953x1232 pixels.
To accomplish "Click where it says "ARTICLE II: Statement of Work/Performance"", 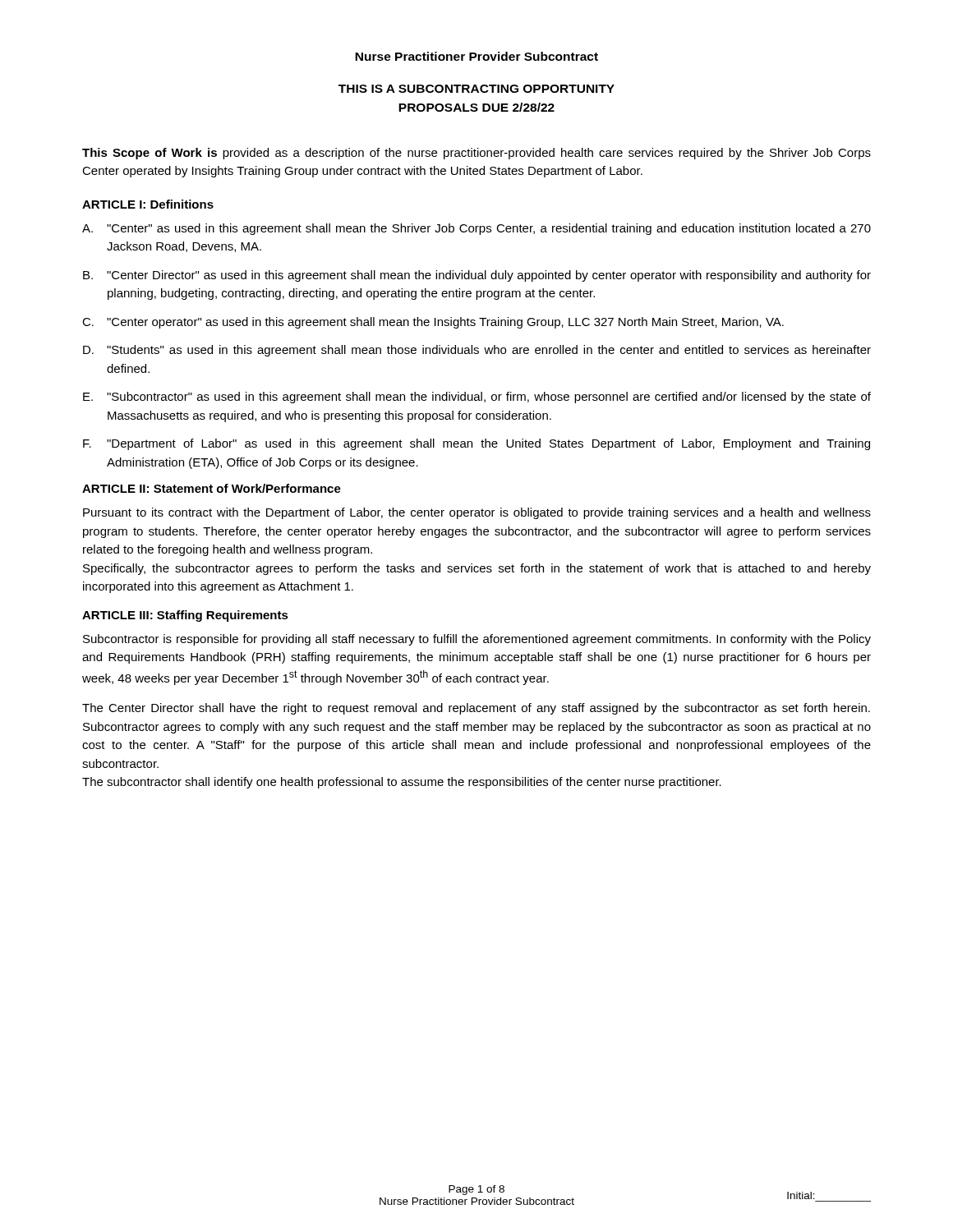I will [x=211, y=488].
